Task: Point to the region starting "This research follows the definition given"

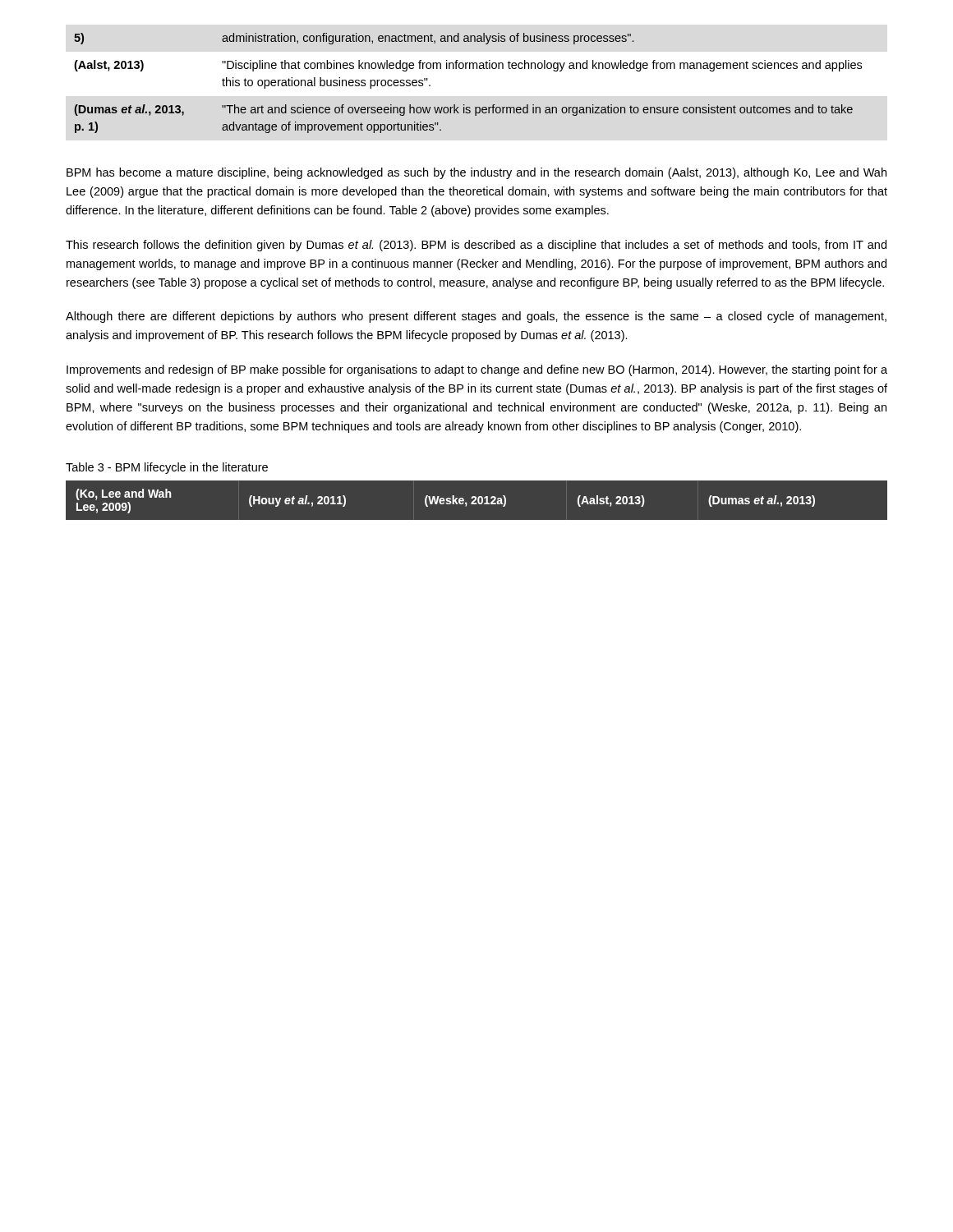Action: (476, 264)
